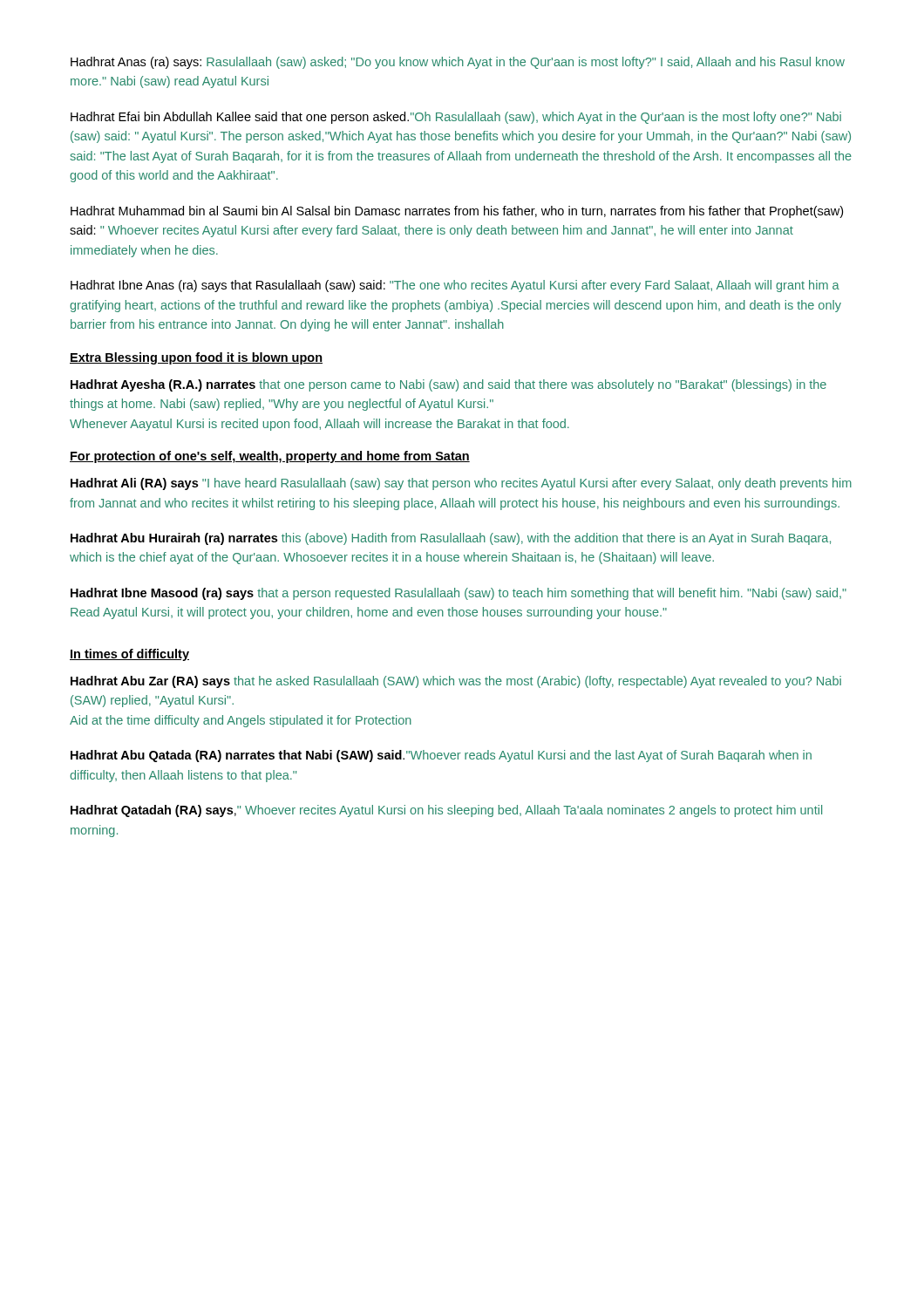Find the text block with the text "Hadhrat Muhammad bin al Saumi bin Al Salsal"
The width and height of the screenshot is (924, 1308).
457,230
